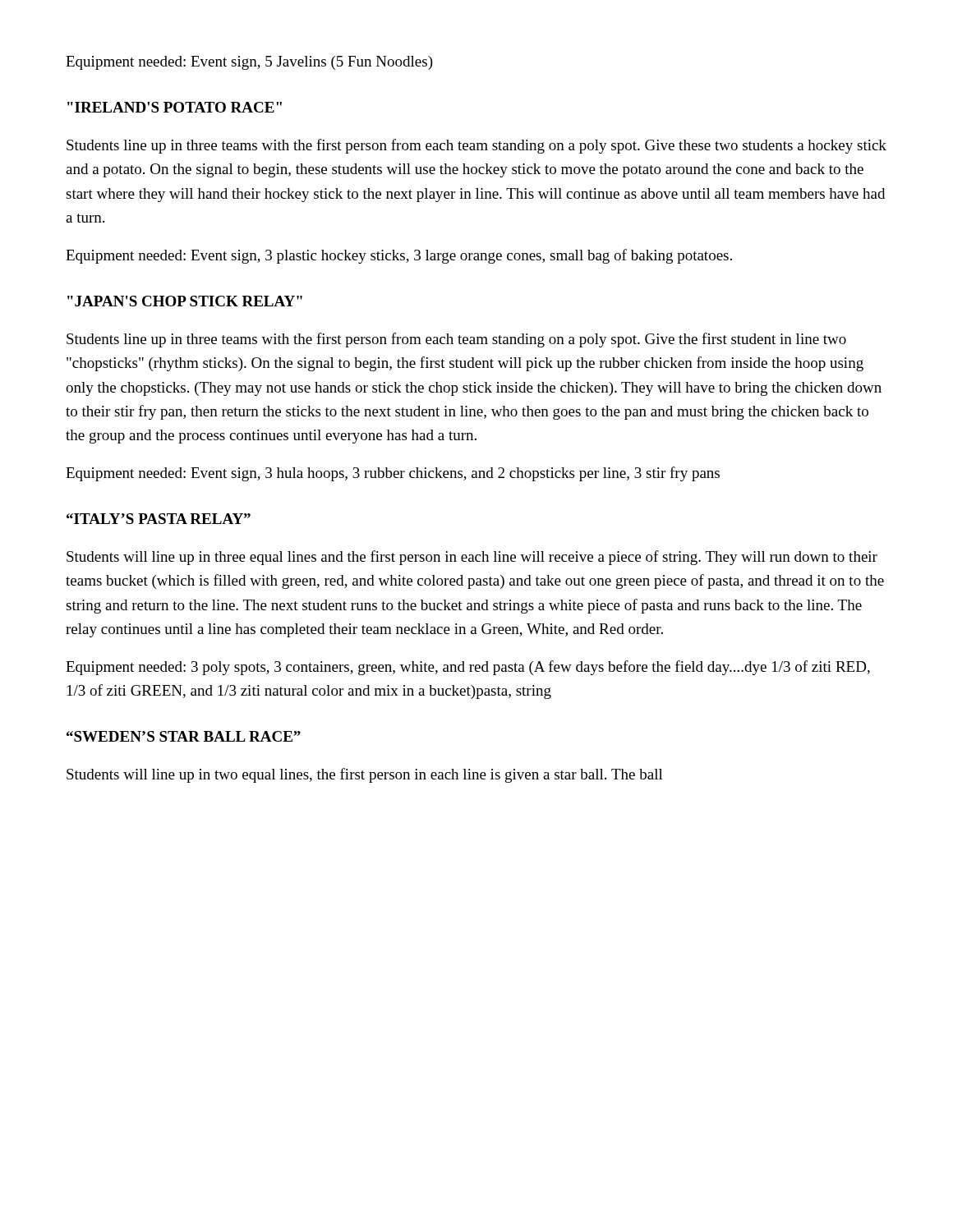The image size is (953, 1232).
Task: Point to the passage starting "Students will line up in three equal"
Action: tap(475, 593)
